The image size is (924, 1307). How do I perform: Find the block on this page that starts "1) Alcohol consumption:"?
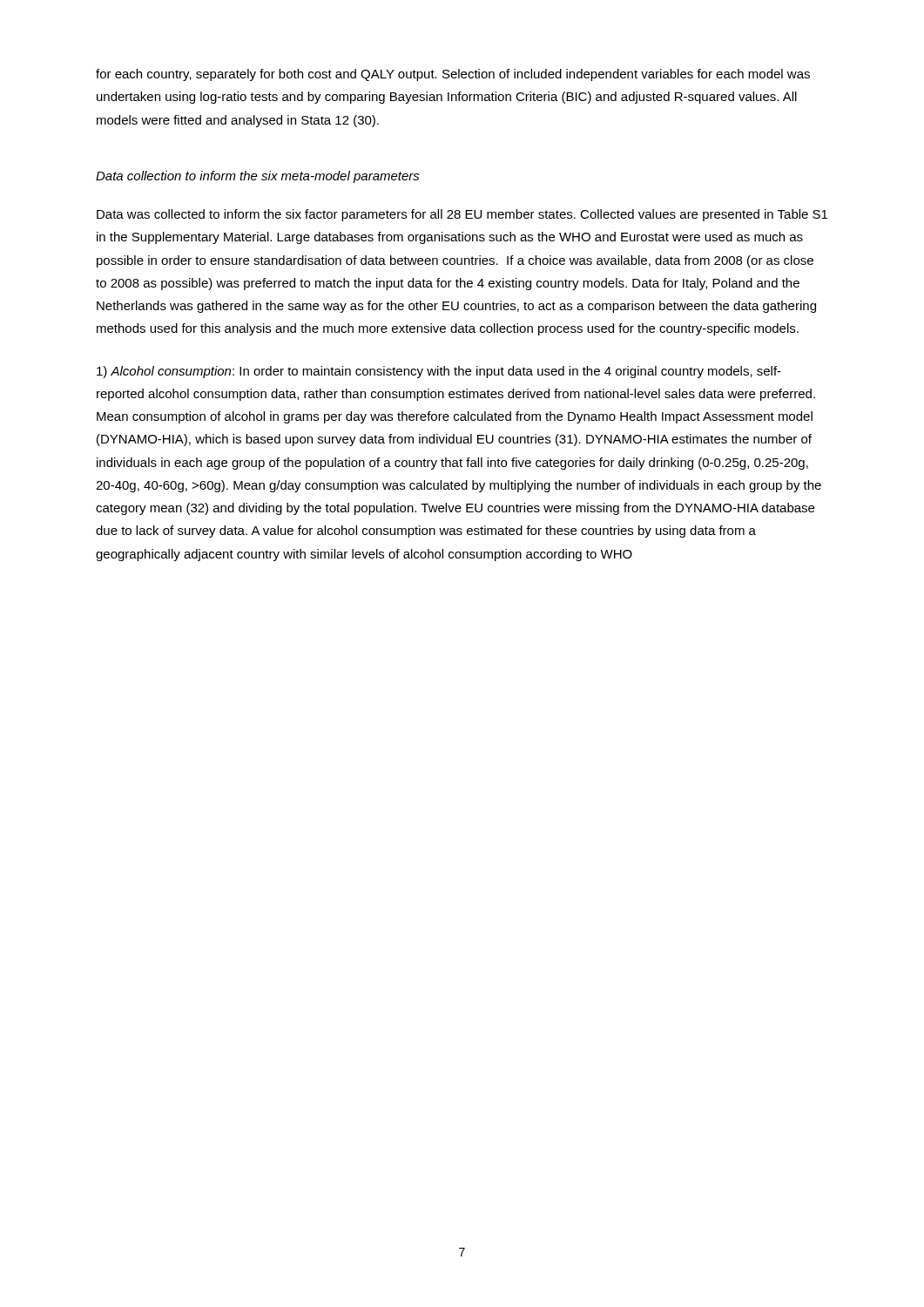click(459, 462)
